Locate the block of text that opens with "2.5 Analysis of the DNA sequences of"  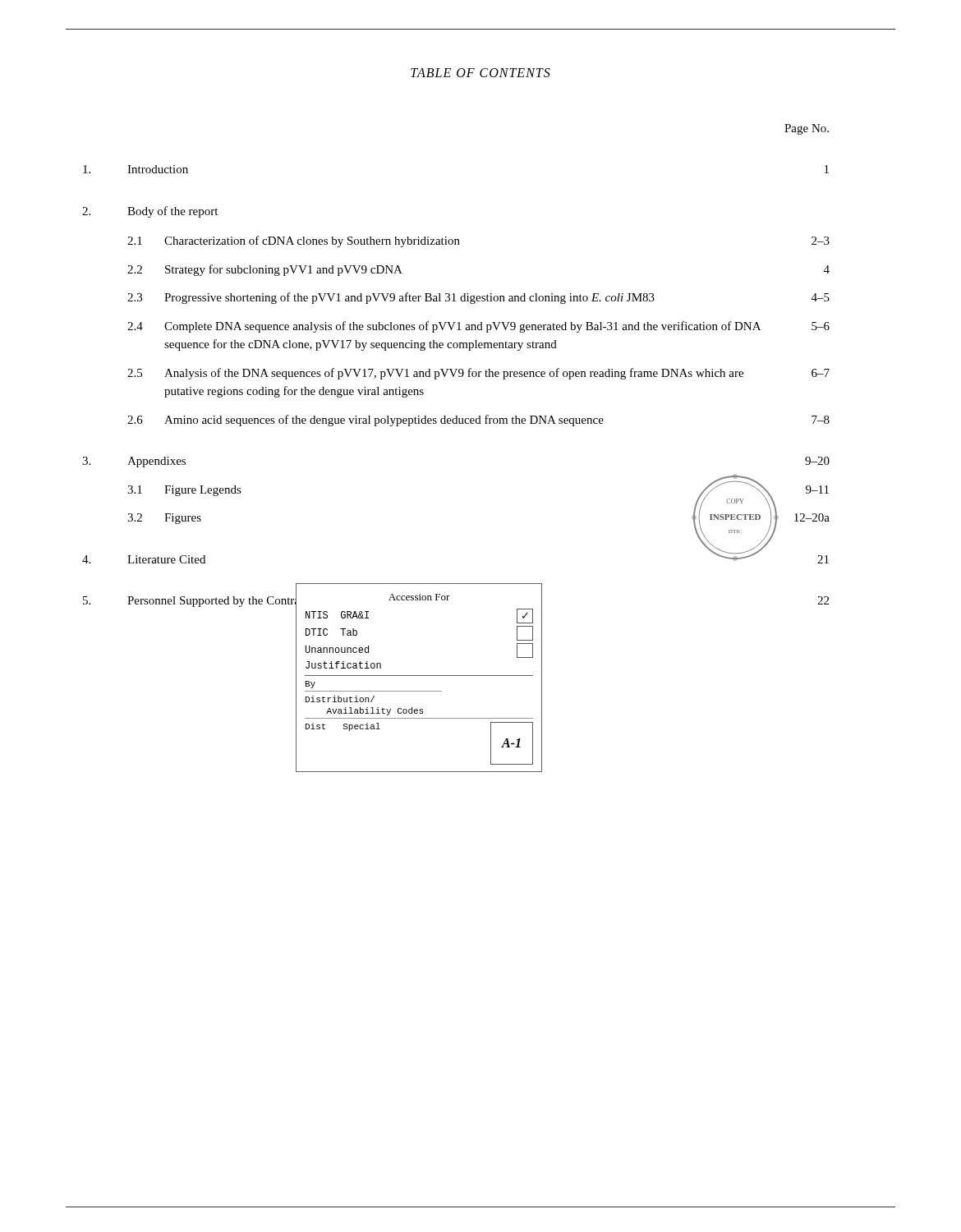click(x=478, y=382)
